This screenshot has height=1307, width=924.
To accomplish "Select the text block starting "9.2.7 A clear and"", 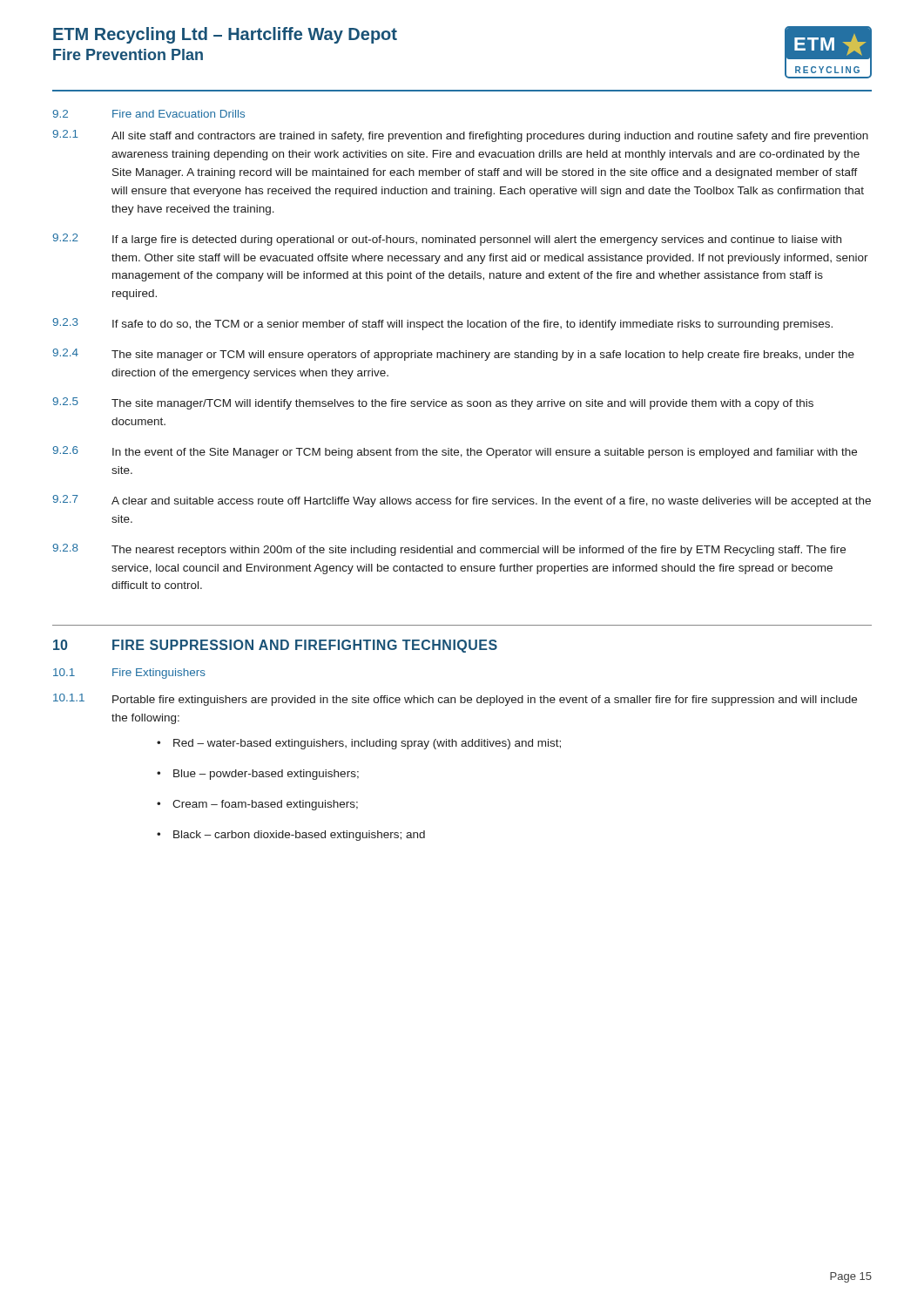I will [462, 510].
